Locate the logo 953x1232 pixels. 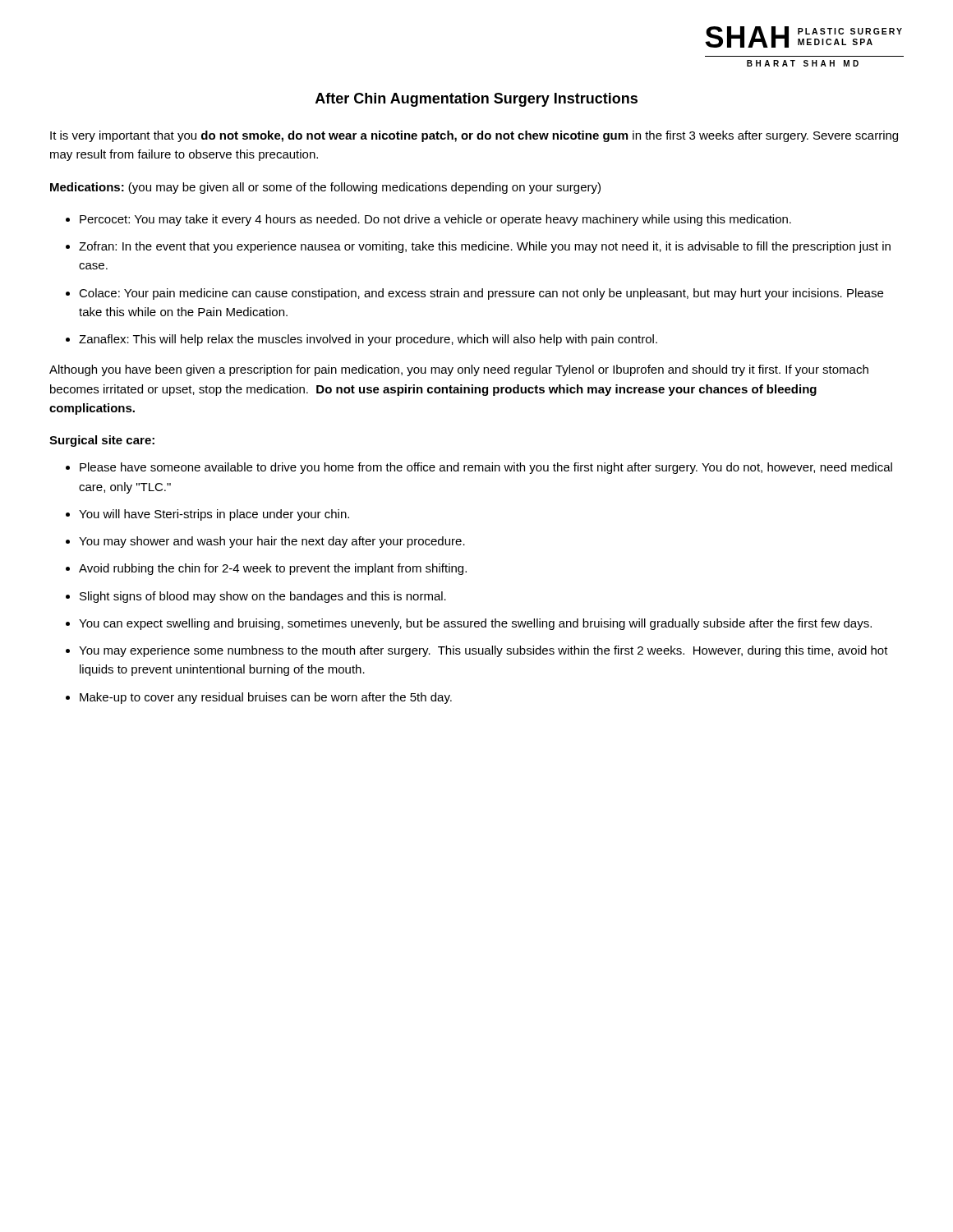(x=804, y=46)
